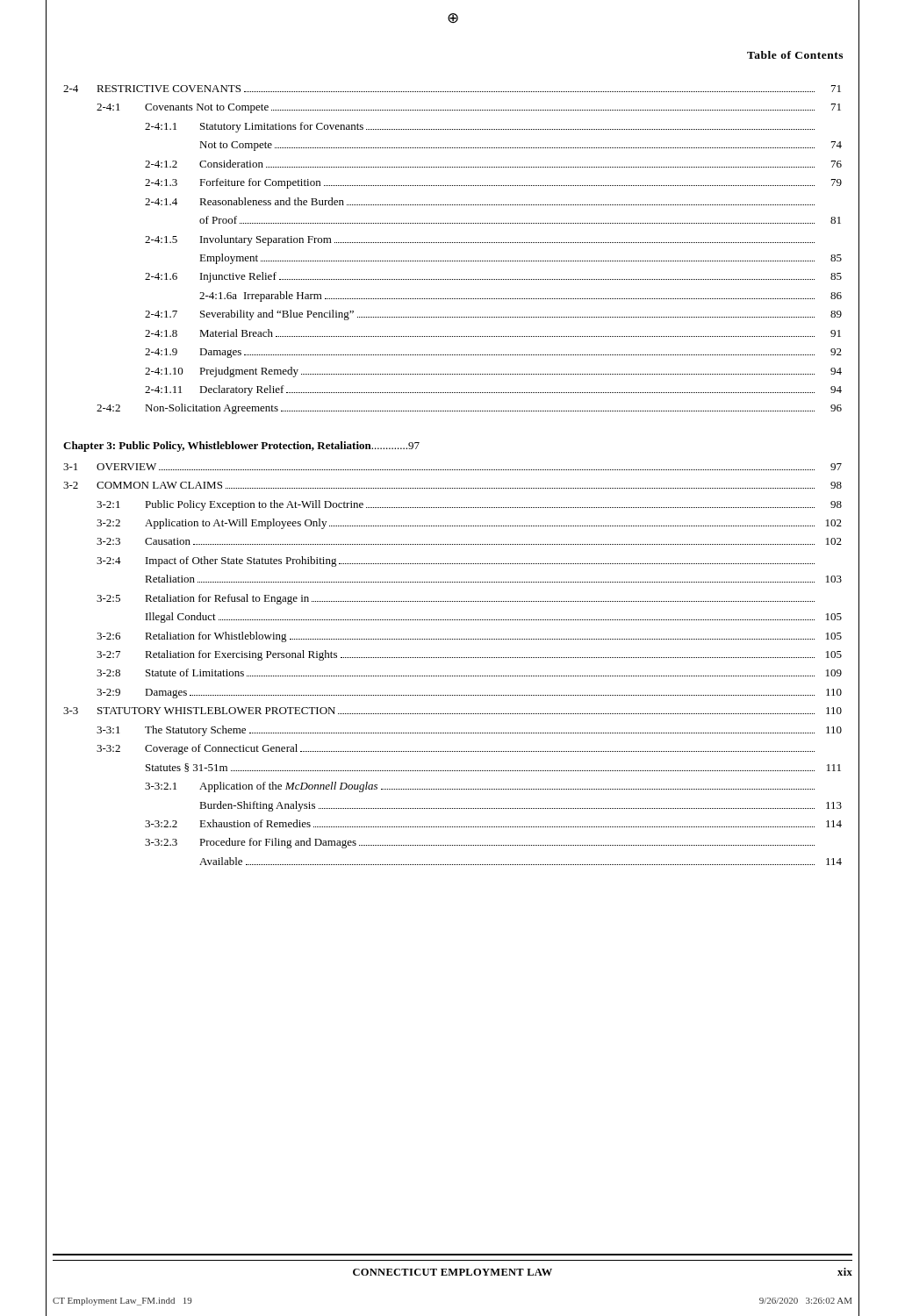The image size is (905, 1316).
Task: Select the list item with the text "2-4:1.9 Damages 92"
Action: [x=493, y=352]
